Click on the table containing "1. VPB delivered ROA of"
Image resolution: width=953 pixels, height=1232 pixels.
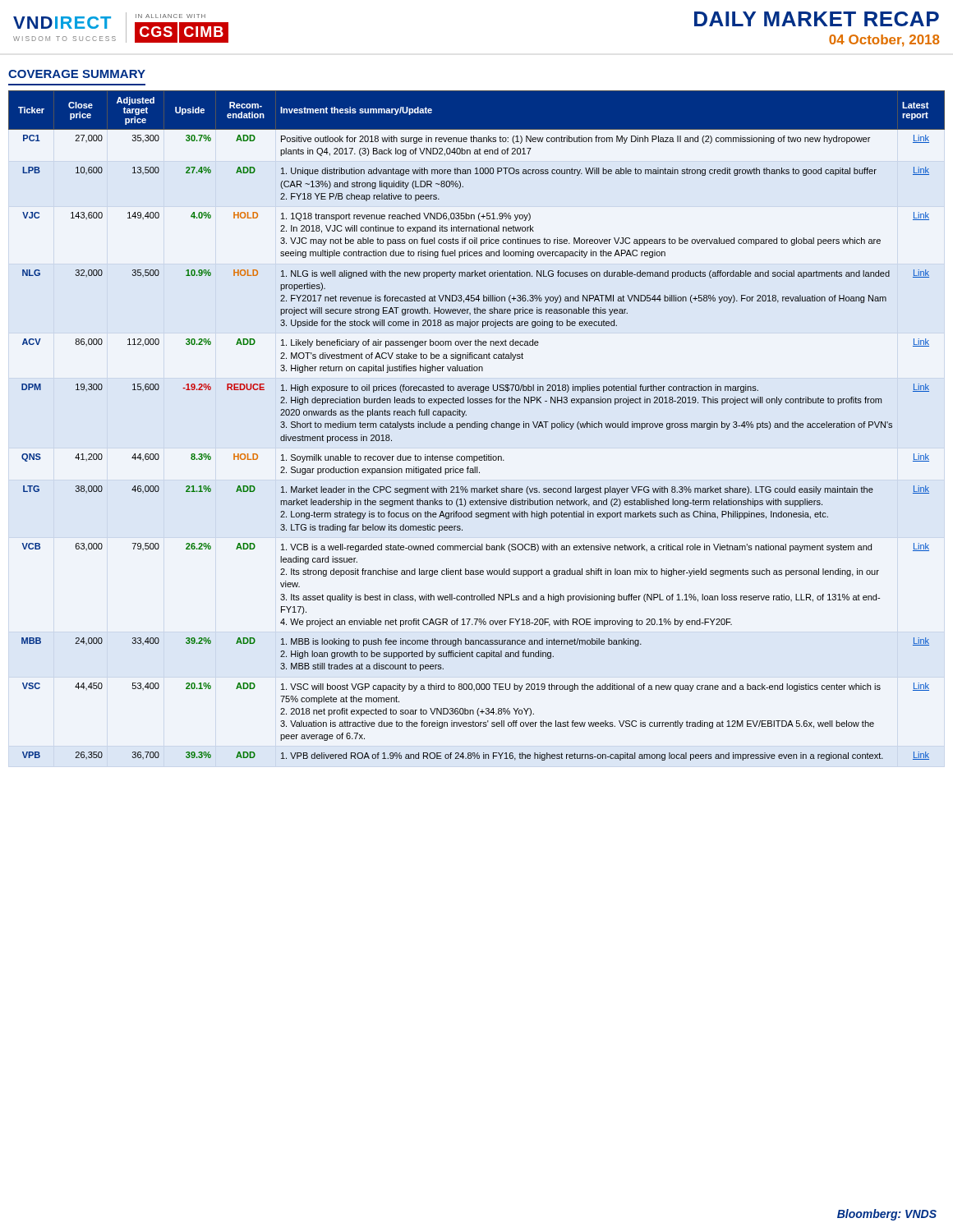pyautogui.click(x=476, y=429)
